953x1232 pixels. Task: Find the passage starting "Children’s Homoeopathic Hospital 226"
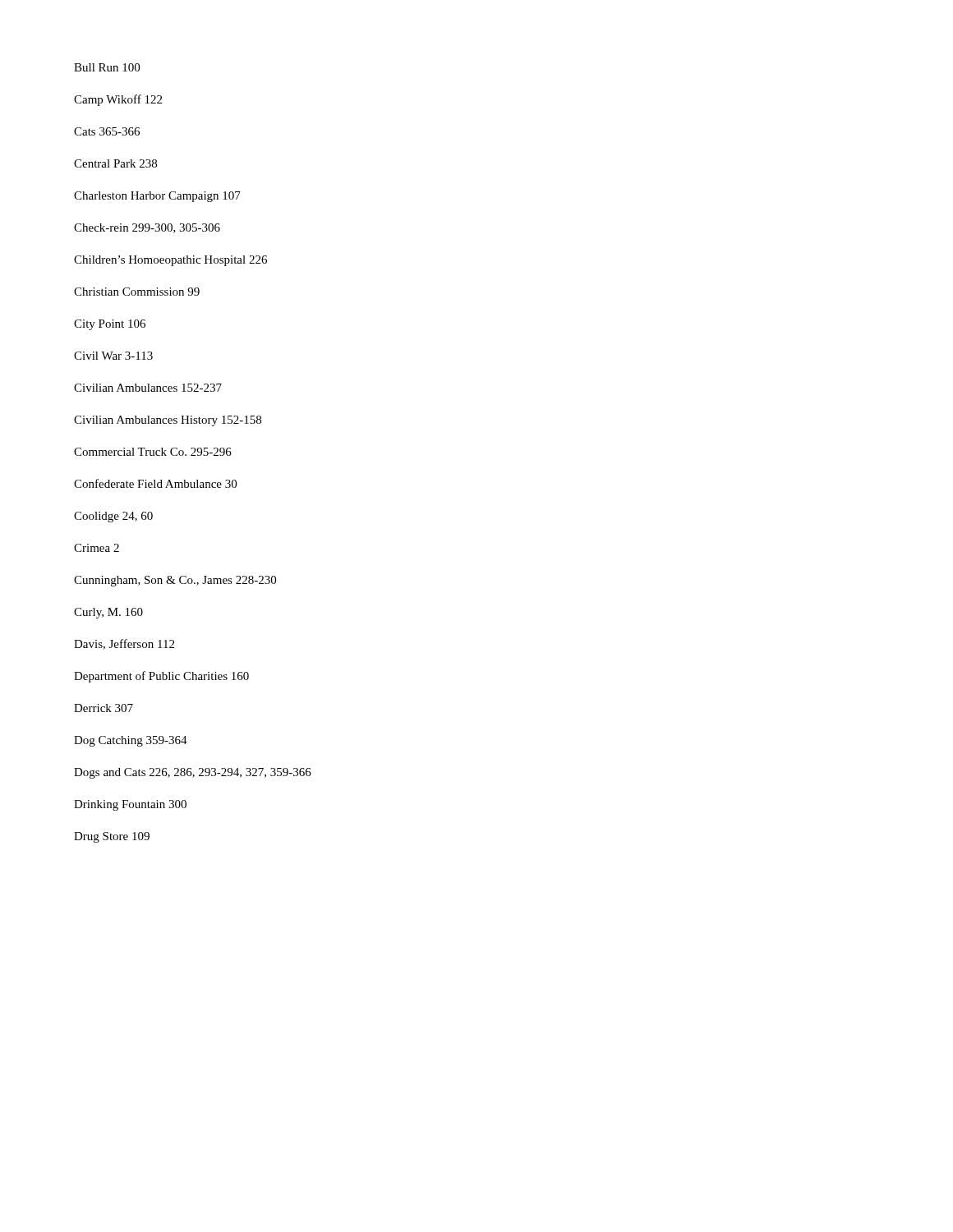(171, 260)
